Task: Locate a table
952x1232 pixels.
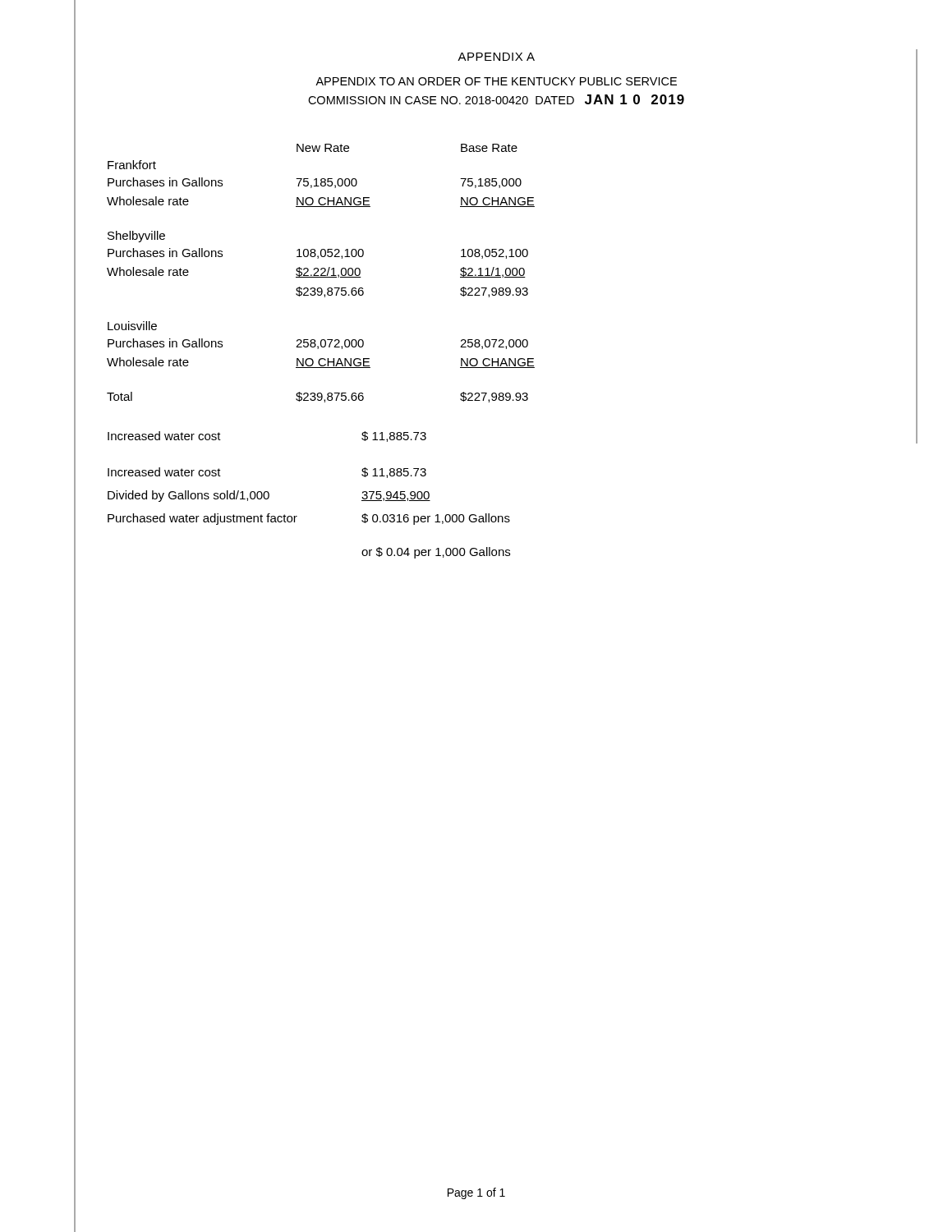Action: pyautogui.click(x=497, y=281)
